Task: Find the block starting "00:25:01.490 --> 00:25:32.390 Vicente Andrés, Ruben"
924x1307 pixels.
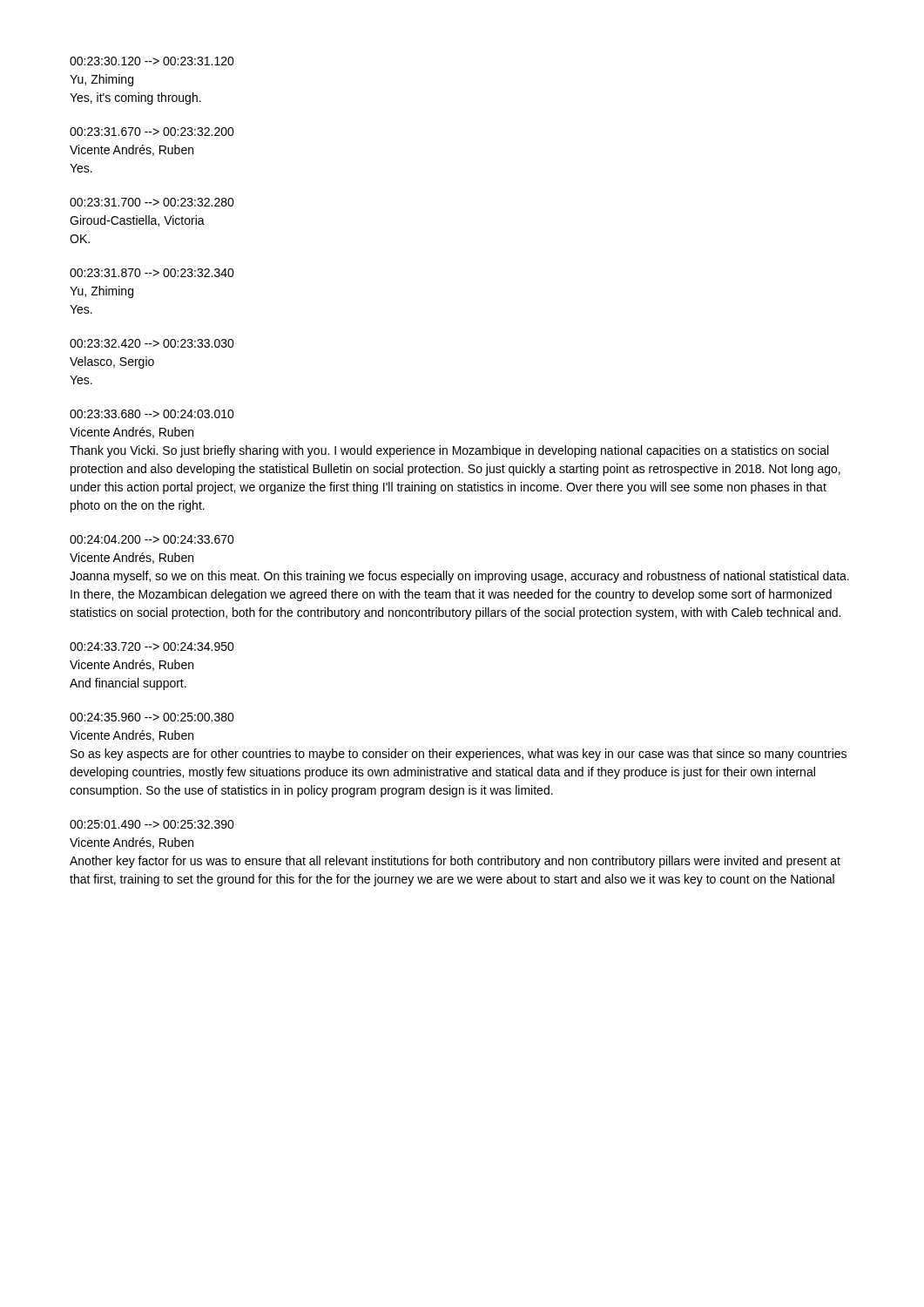Action: click(x=462, y=852)
